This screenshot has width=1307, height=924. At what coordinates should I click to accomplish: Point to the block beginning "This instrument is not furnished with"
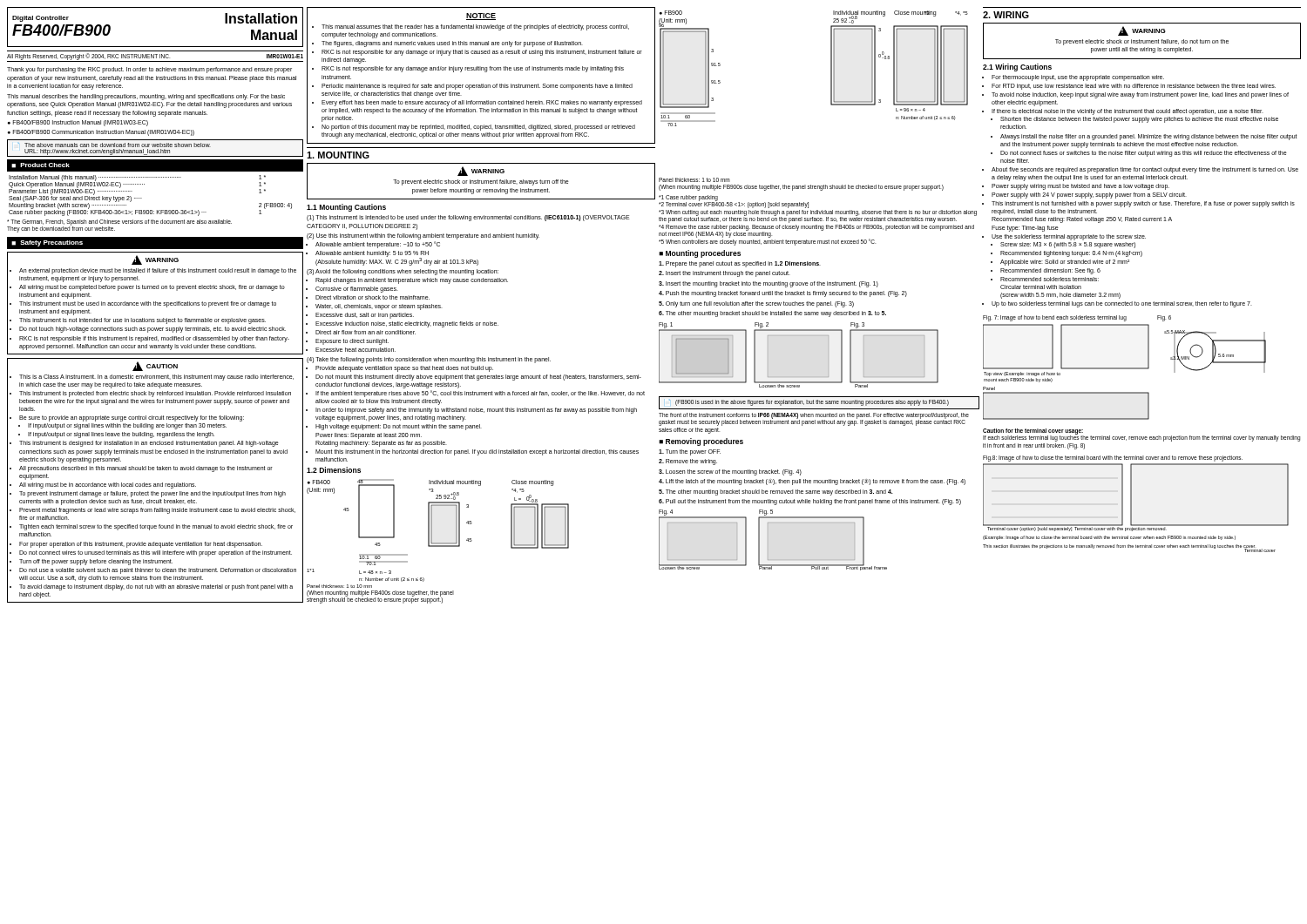(x=1143, y=215)
